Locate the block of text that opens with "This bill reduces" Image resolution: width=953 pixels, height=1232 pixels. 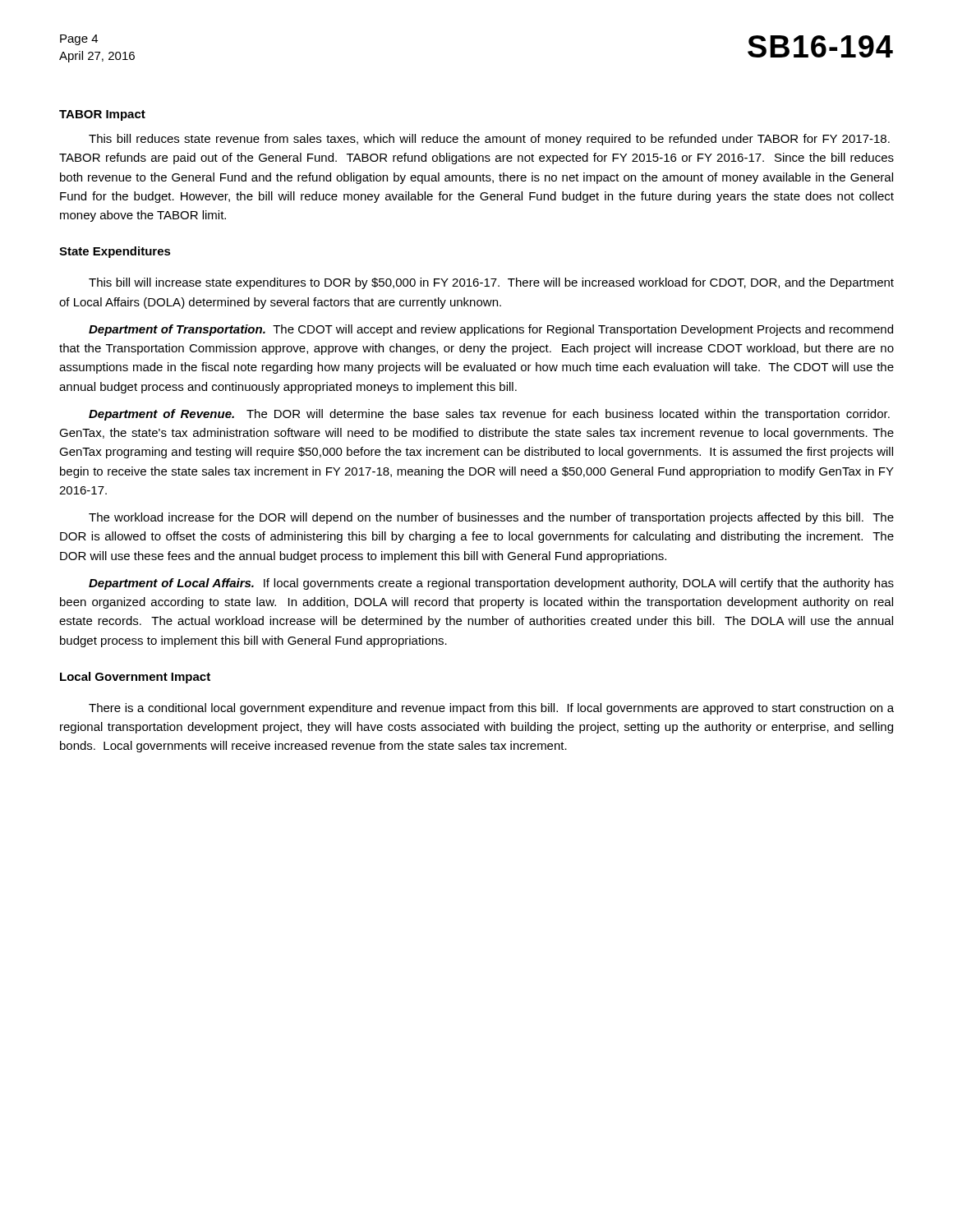(476, 177)
